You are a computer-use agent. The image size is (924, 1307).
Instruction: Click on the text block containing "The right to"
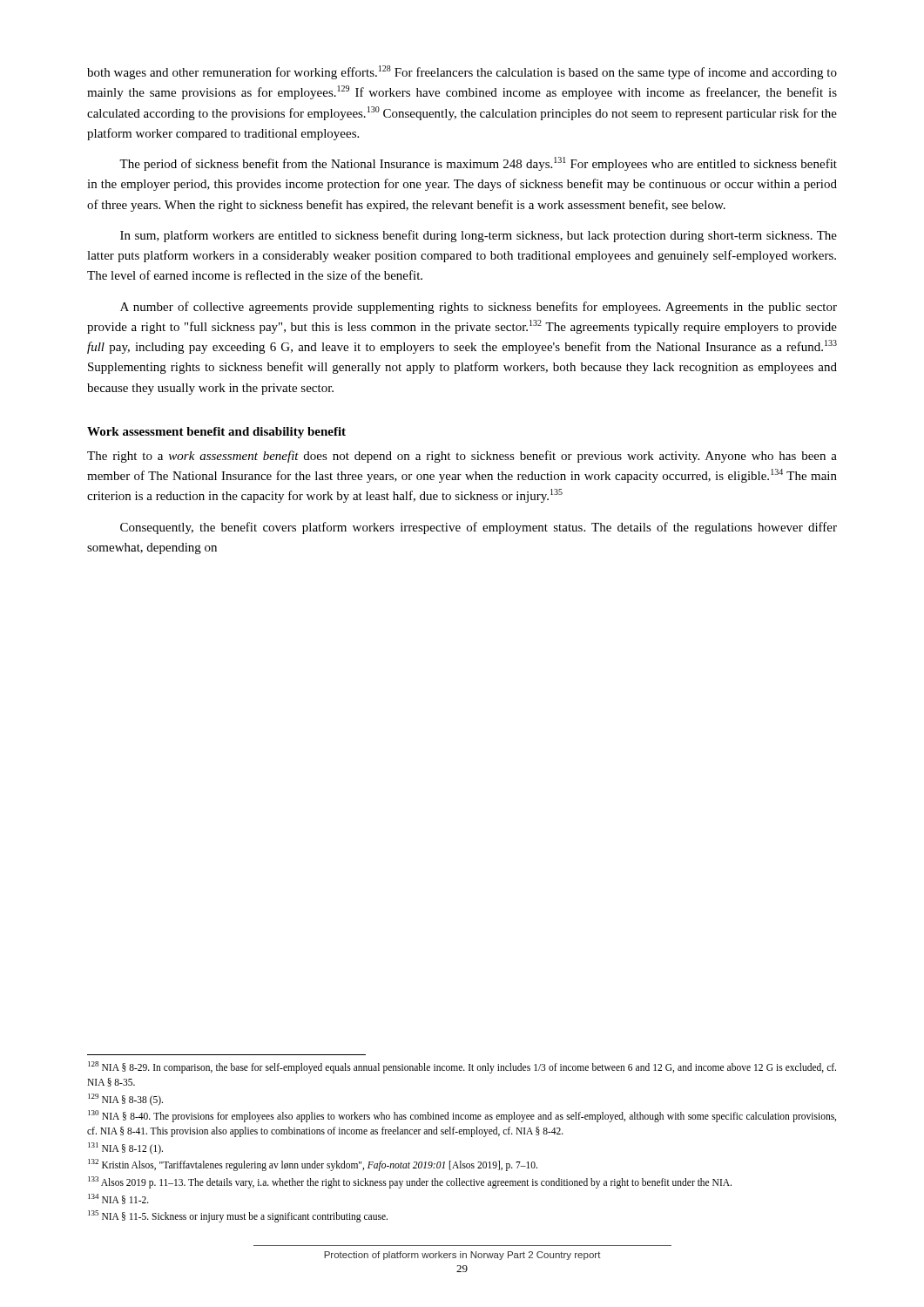pos(462,476)
